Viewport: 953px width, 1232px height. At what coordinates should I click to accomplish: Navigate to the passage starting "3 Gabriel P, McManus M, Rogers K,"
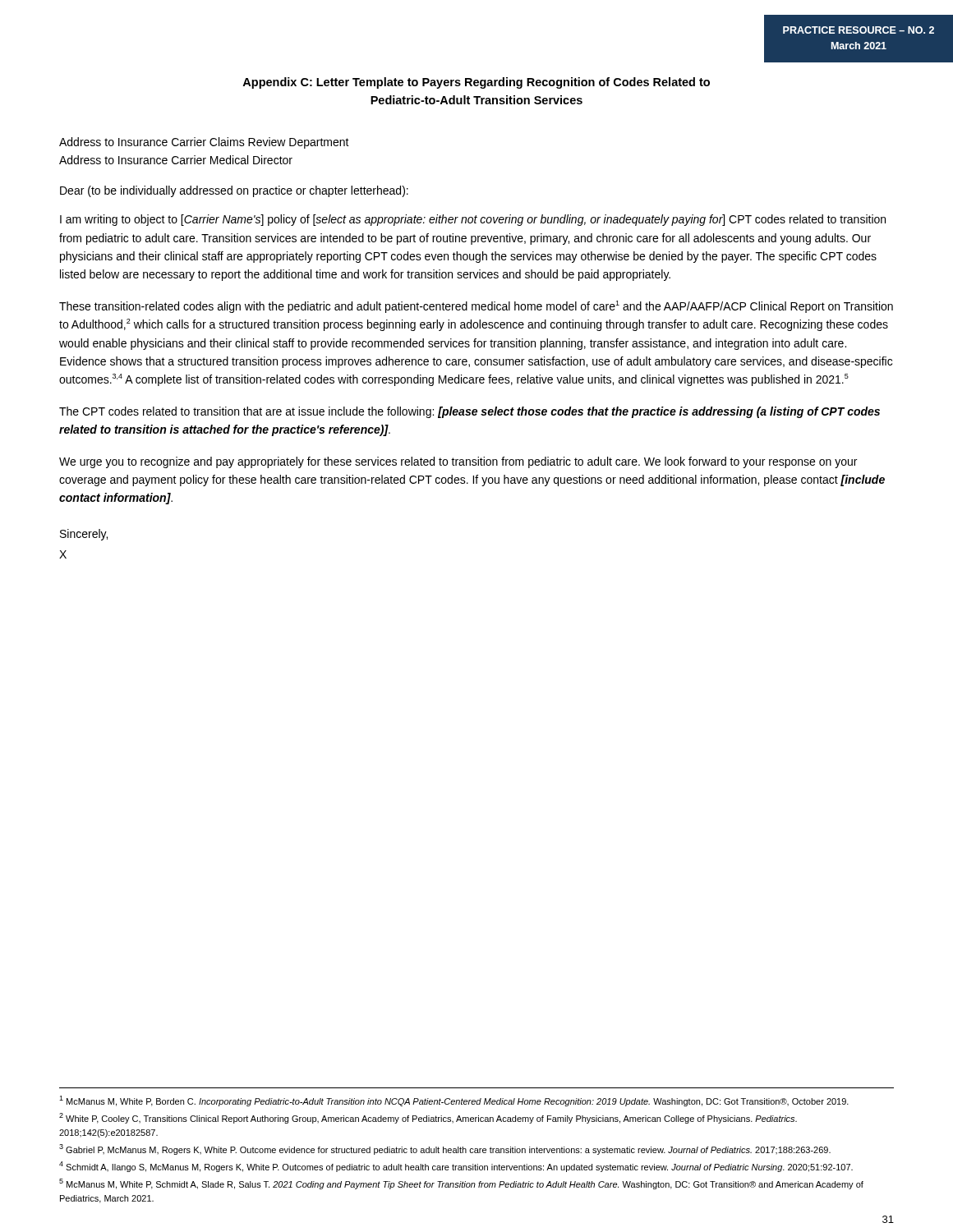[445, 1149]
